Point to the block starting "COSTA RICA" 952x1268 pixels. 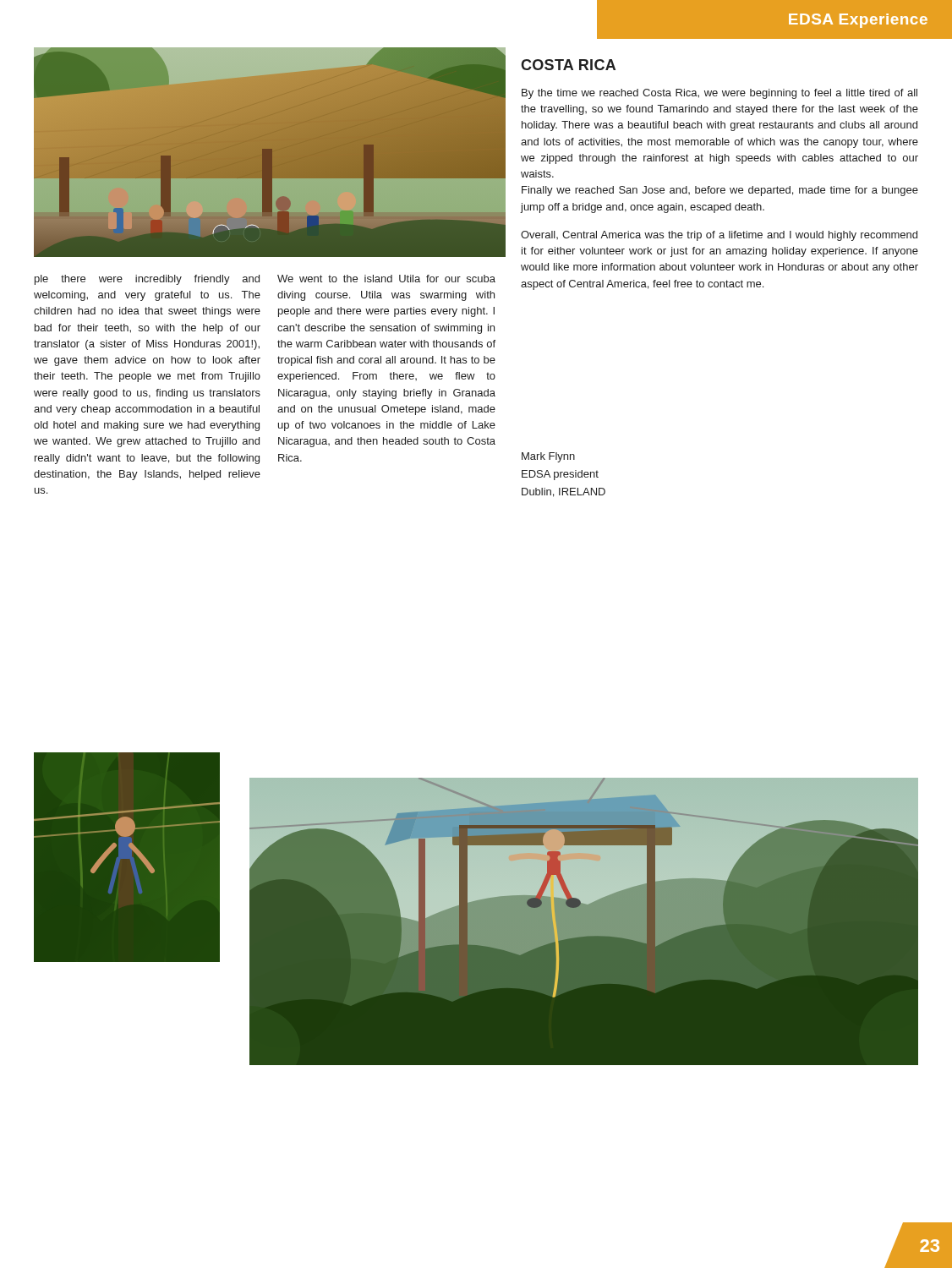coord(569,65)
